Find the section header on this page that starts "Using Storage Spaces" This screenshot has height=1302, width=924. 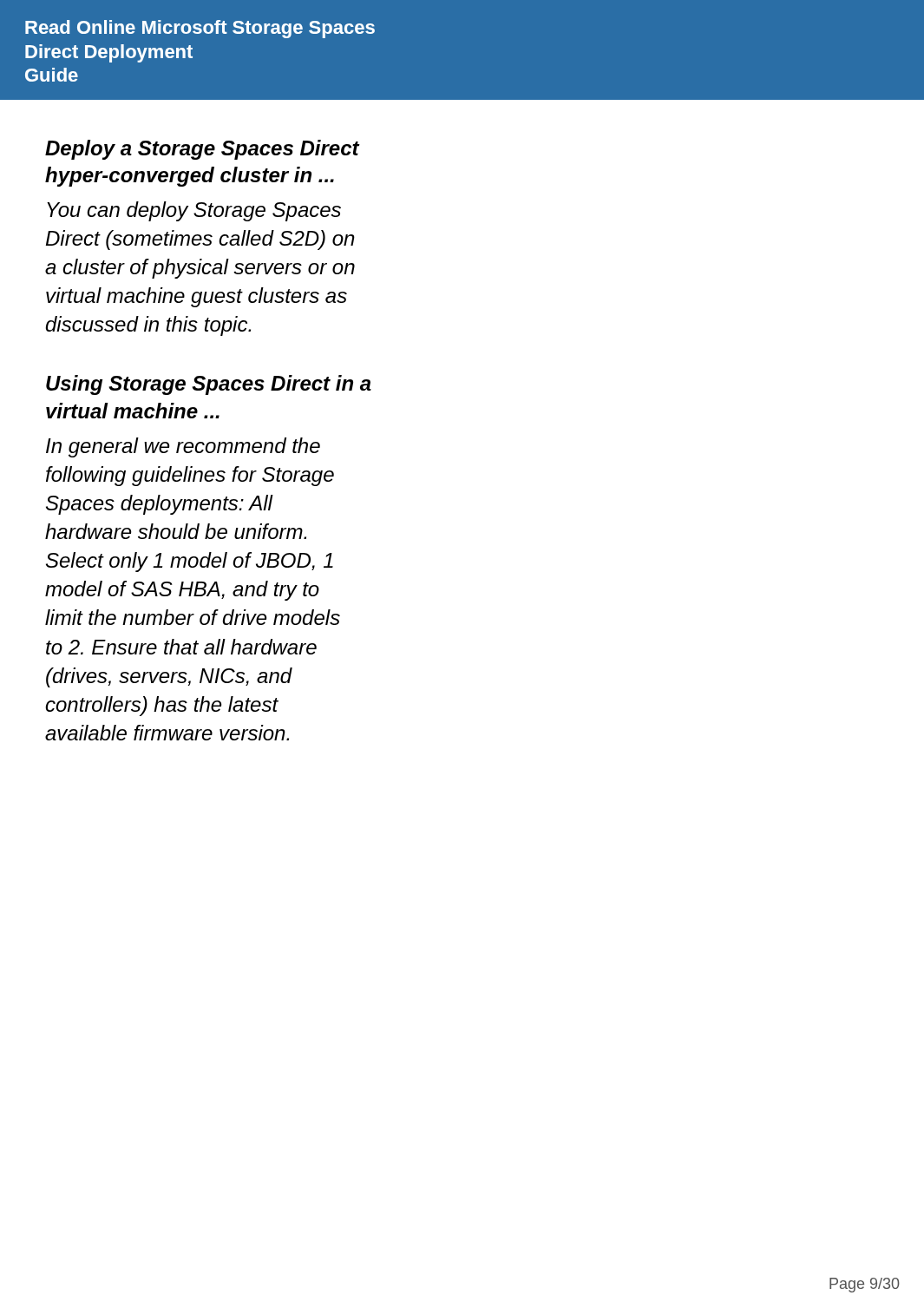(x=208, y=397)
